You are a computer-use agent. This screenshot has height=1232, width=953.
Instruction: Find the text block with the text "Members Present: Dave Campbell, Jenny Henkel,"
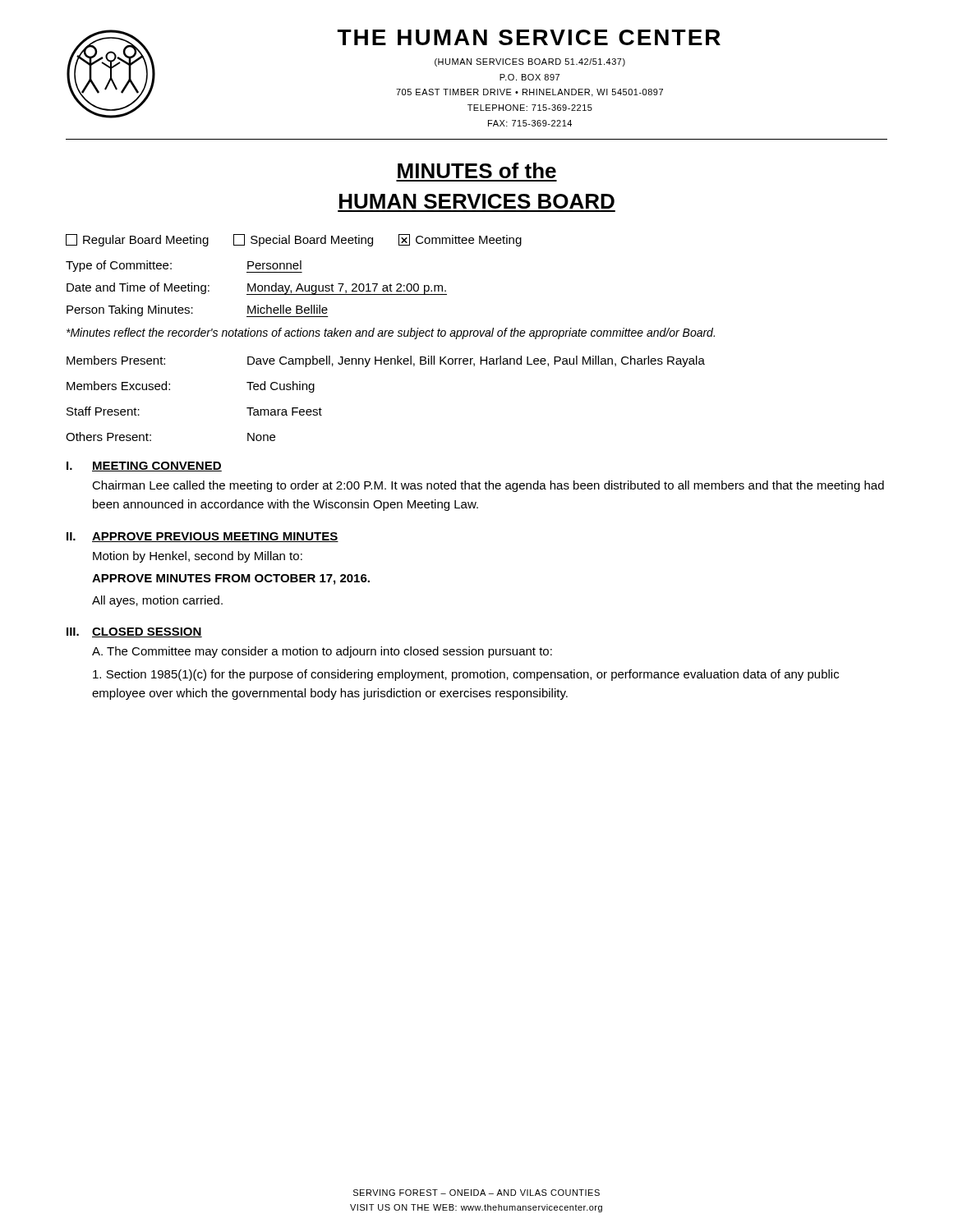(x=476, y=360)
